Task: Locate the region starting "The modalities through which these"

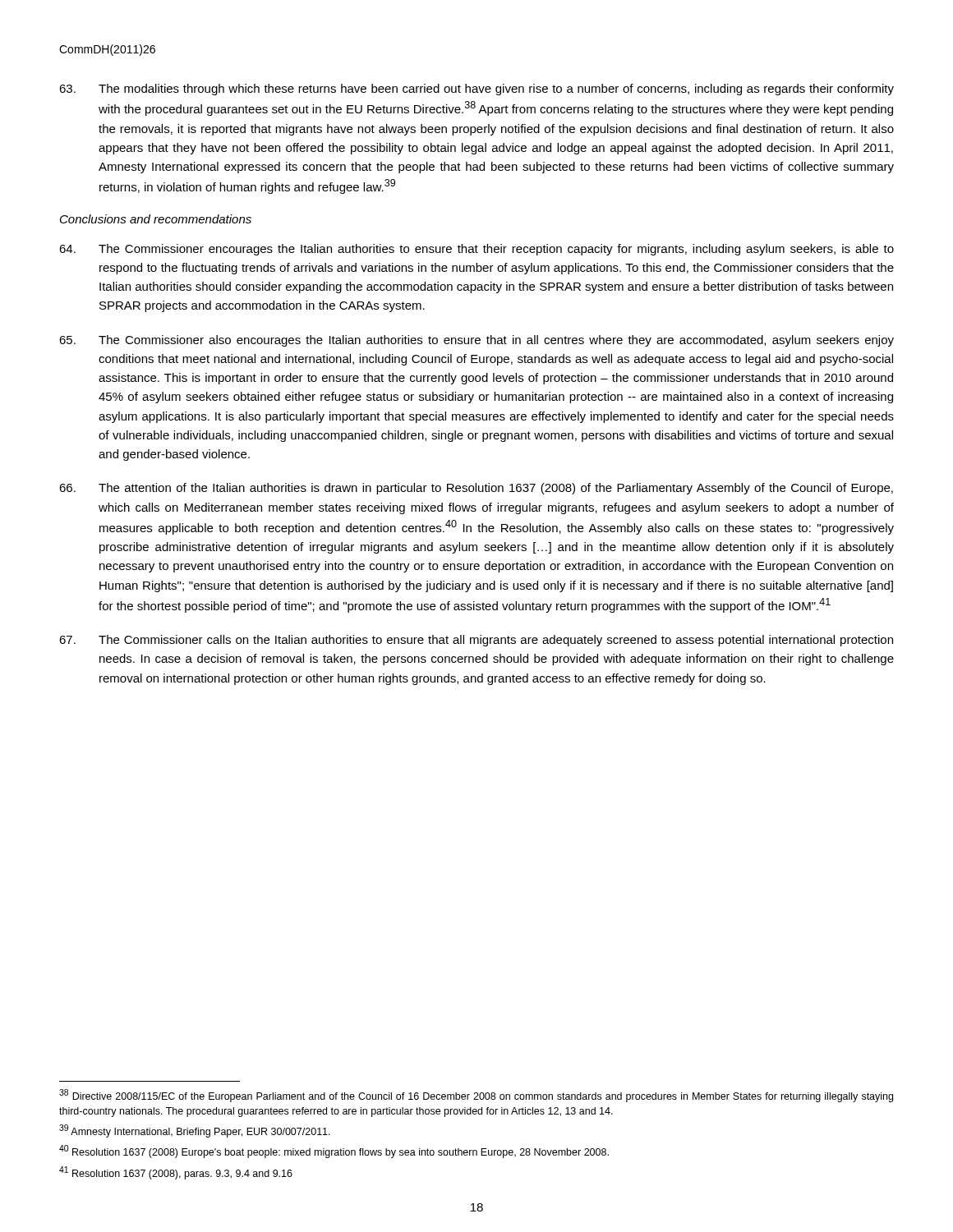Action: [x=476, y=138]
